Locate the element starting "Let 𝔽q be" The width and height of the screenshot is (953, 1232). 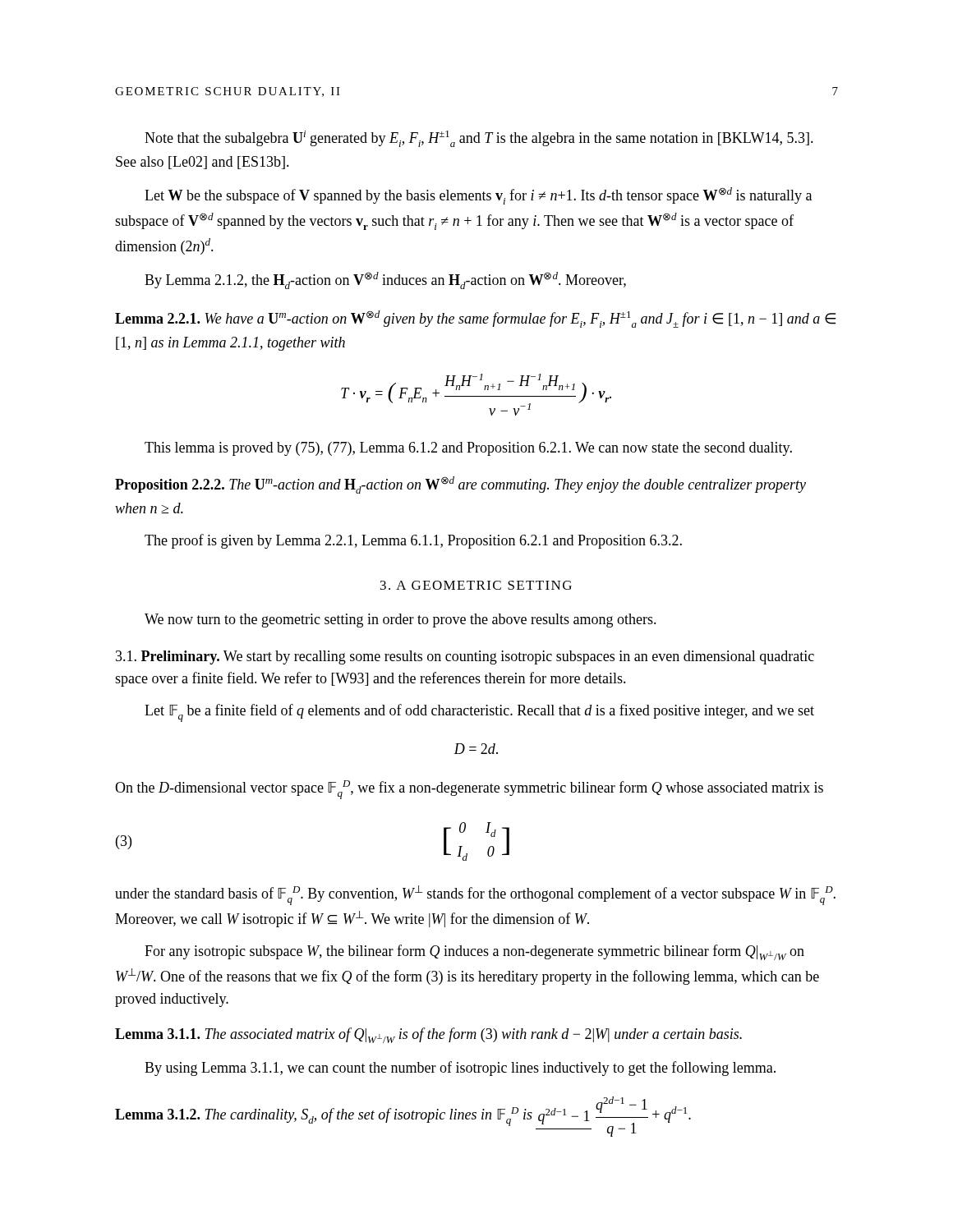click(x=476, y=712)
